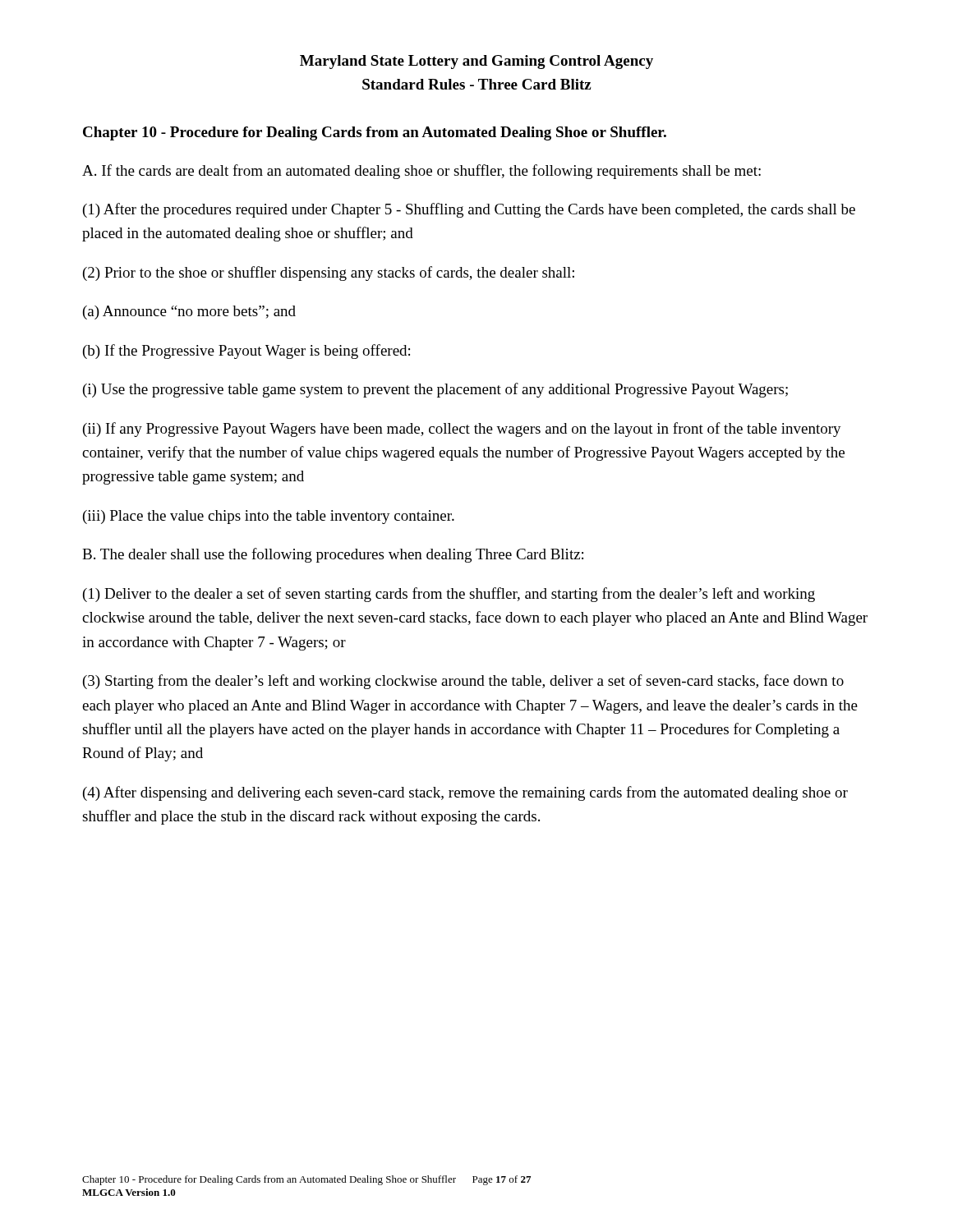Click the passage that begins "A. If the"
Viewport: 953px width, 1232px height.
coord(422,170)
